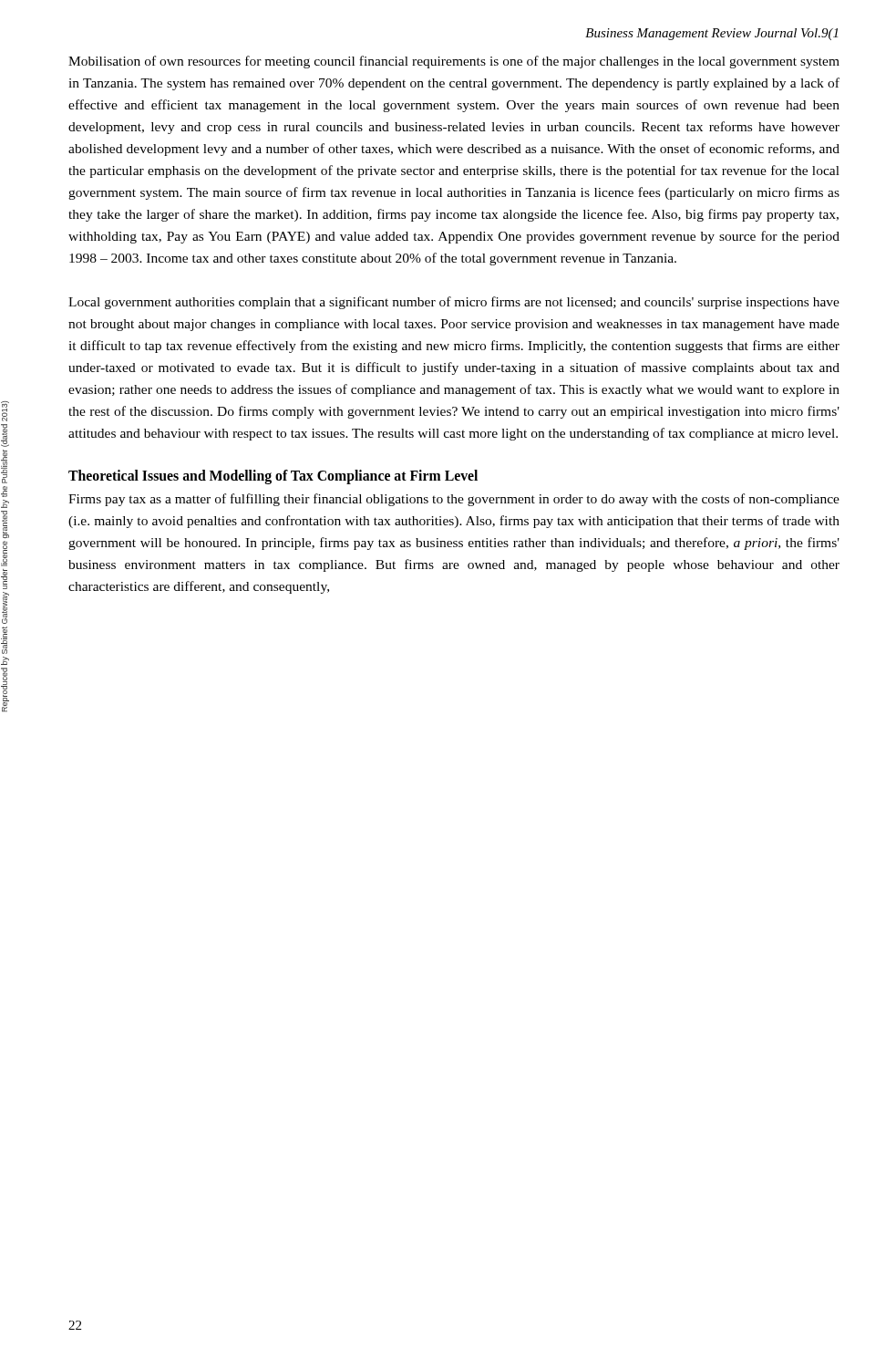The width and height of the screenshot is (896, 1368).
Task: Locate the text starting "Mobilisation of own resources for meeting"
Action: tap(454, 159)
